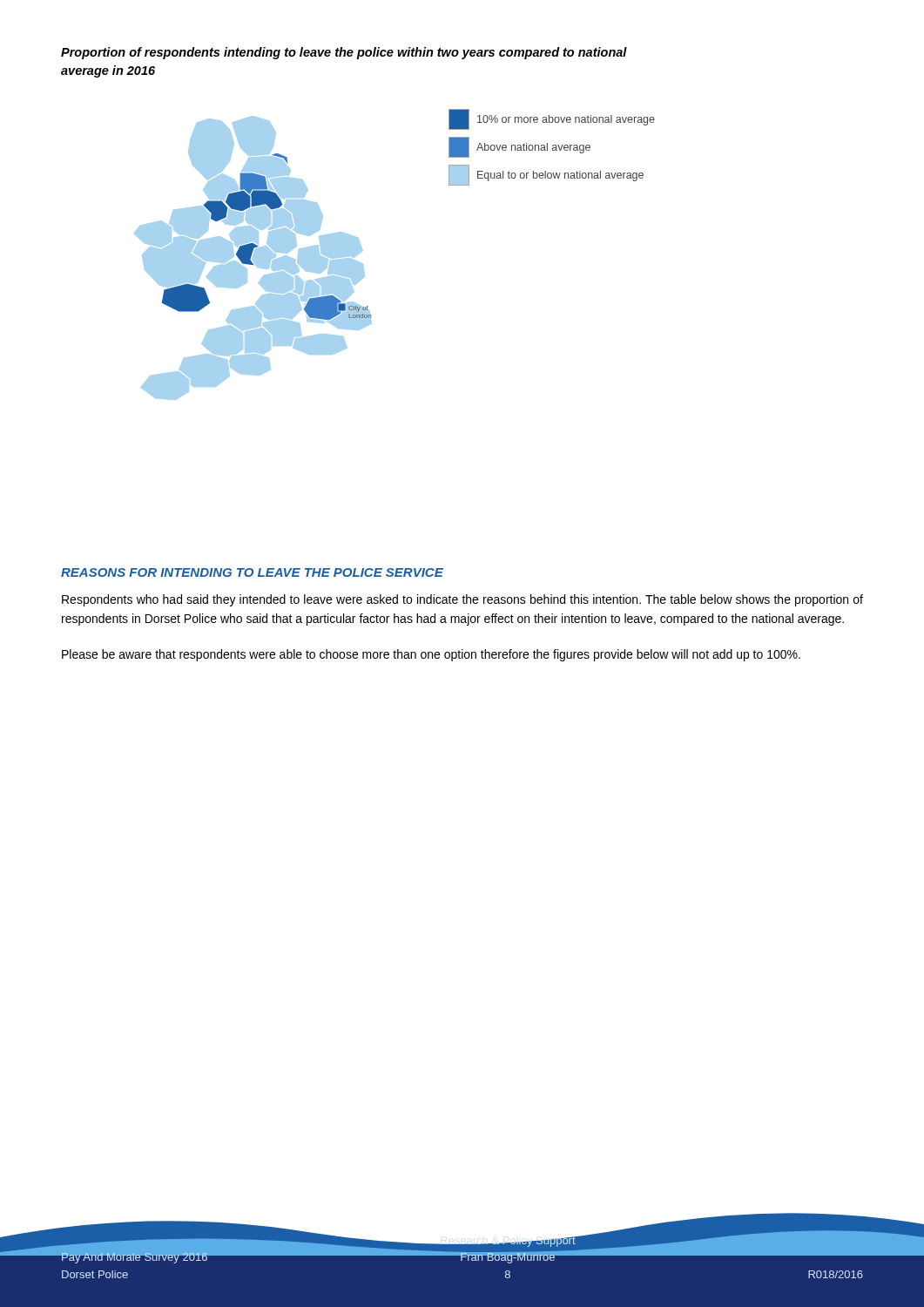Screen dimensions: 1307x924
Task: Select the region starting "Please be aware that respondents were able"
Action: (431, 654)
